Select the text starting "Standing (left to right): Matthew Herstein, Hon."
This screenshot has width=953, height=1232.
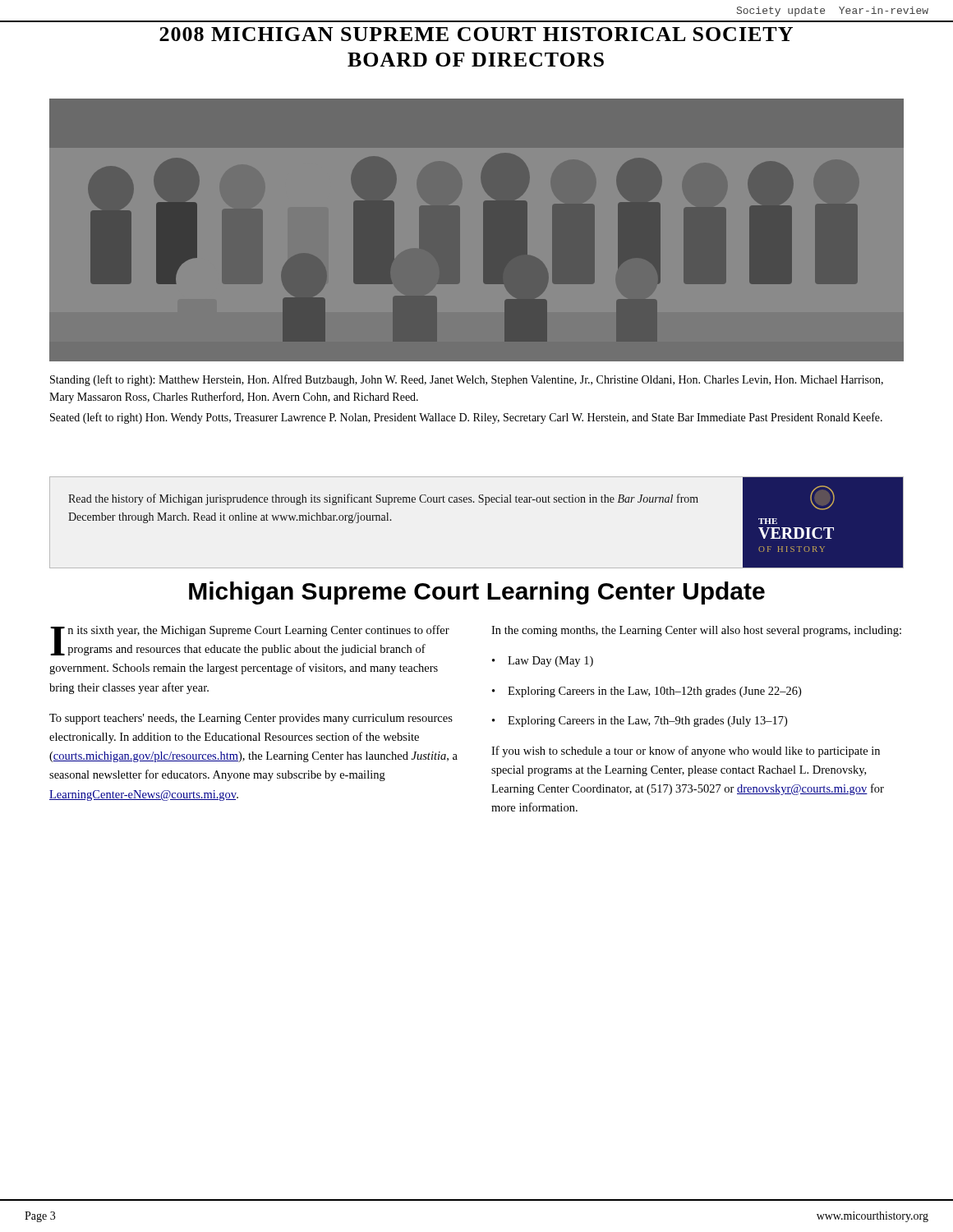tap(467, 380)
